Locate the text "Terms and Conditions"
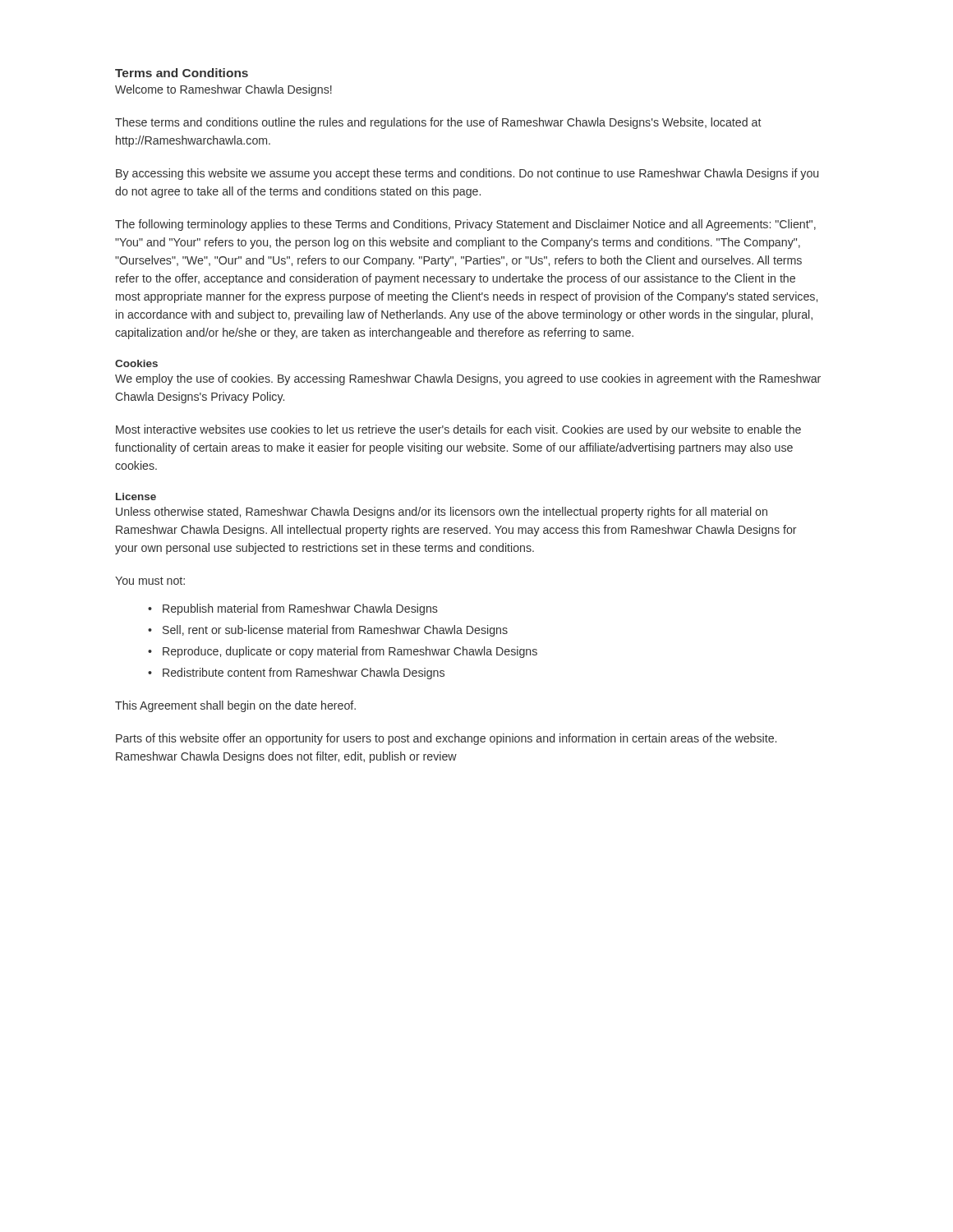The width and height of the screenshot is (953, 1232). click(x=182, y=73)
